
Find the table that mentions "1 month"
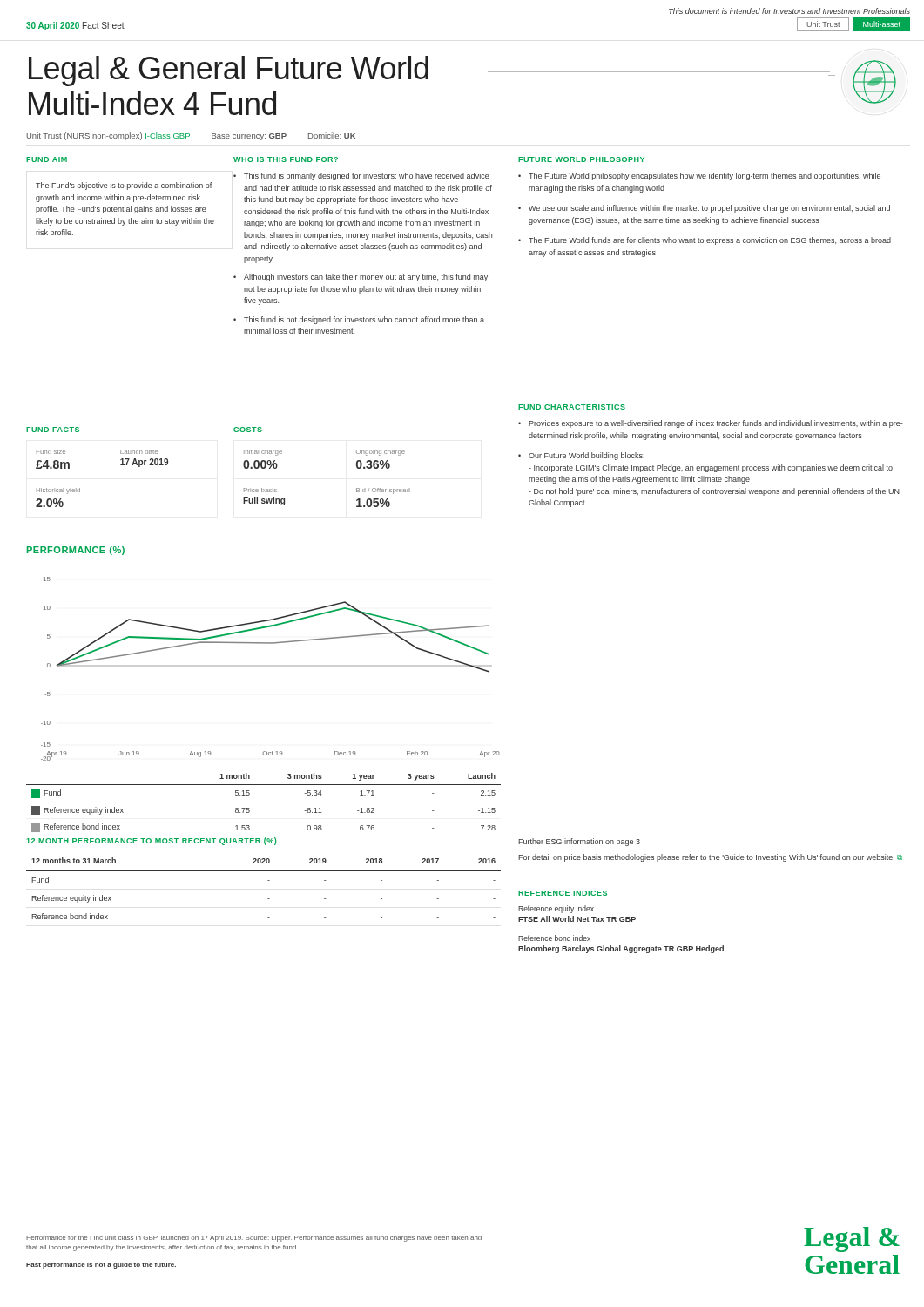point(263,802)
